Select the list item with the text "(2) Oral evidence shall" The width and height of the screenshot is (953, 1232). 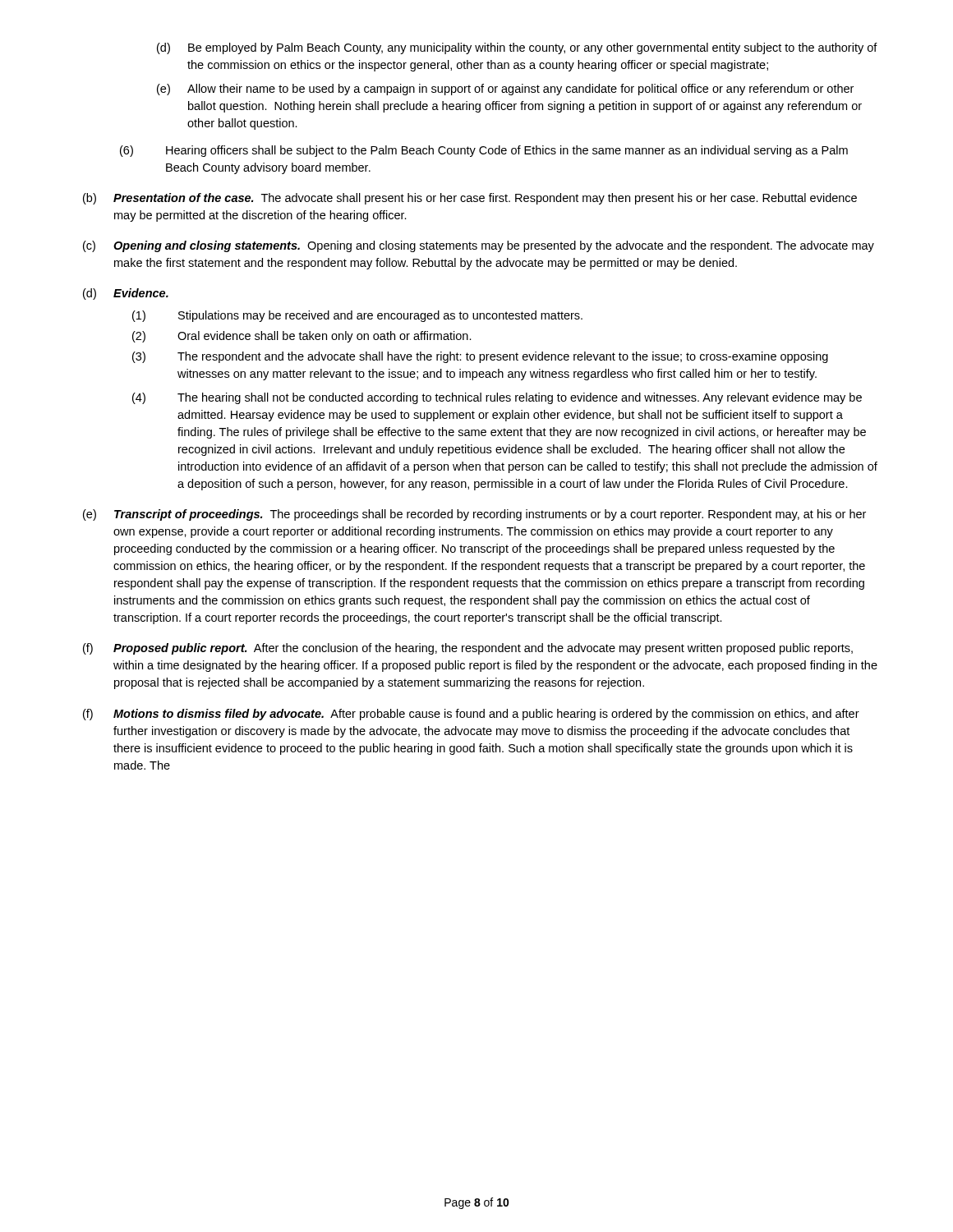click(x=302, y=336)
